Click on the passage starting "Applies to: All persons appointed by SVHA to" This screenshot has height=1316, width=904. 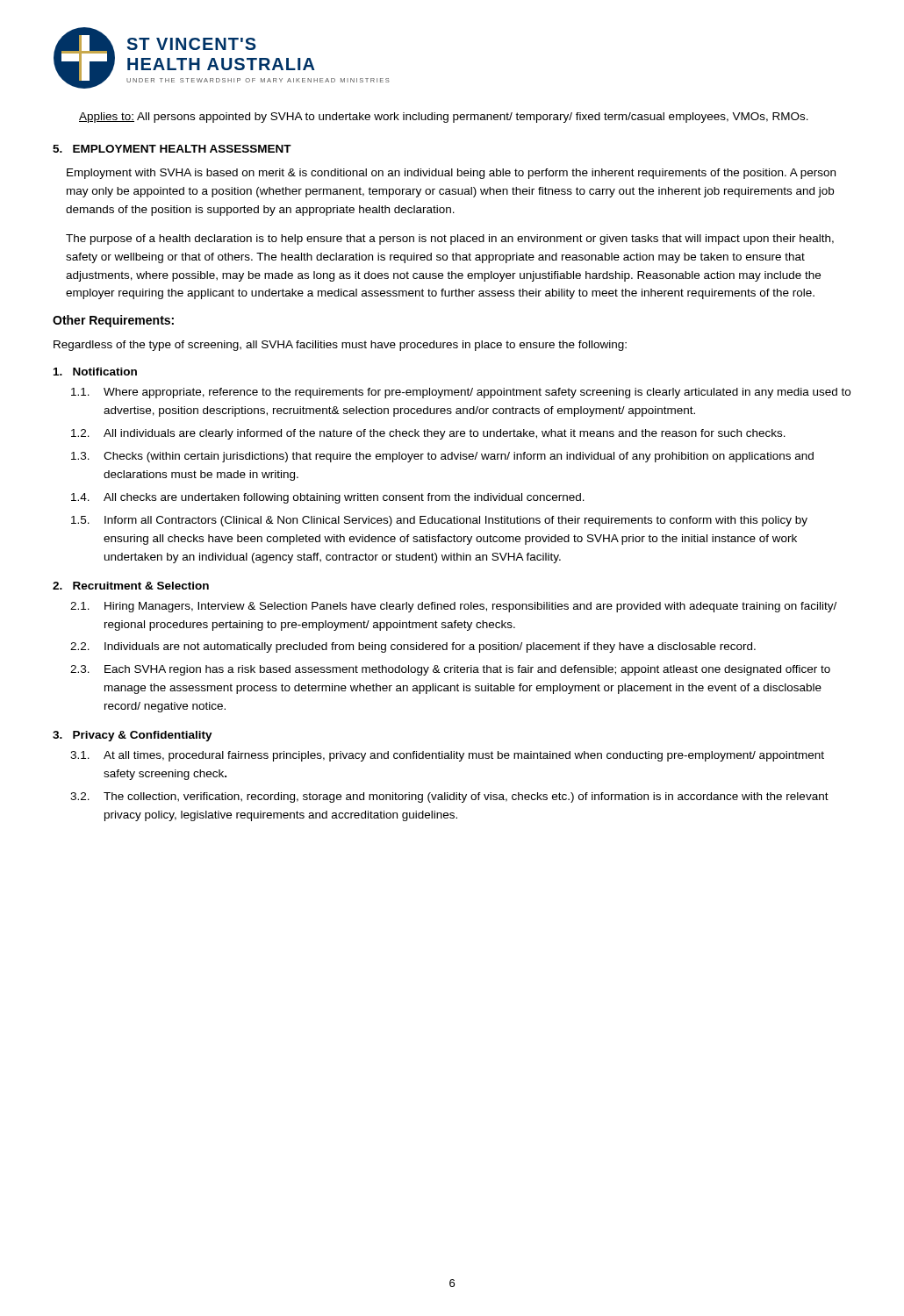(x=444, y=116)
